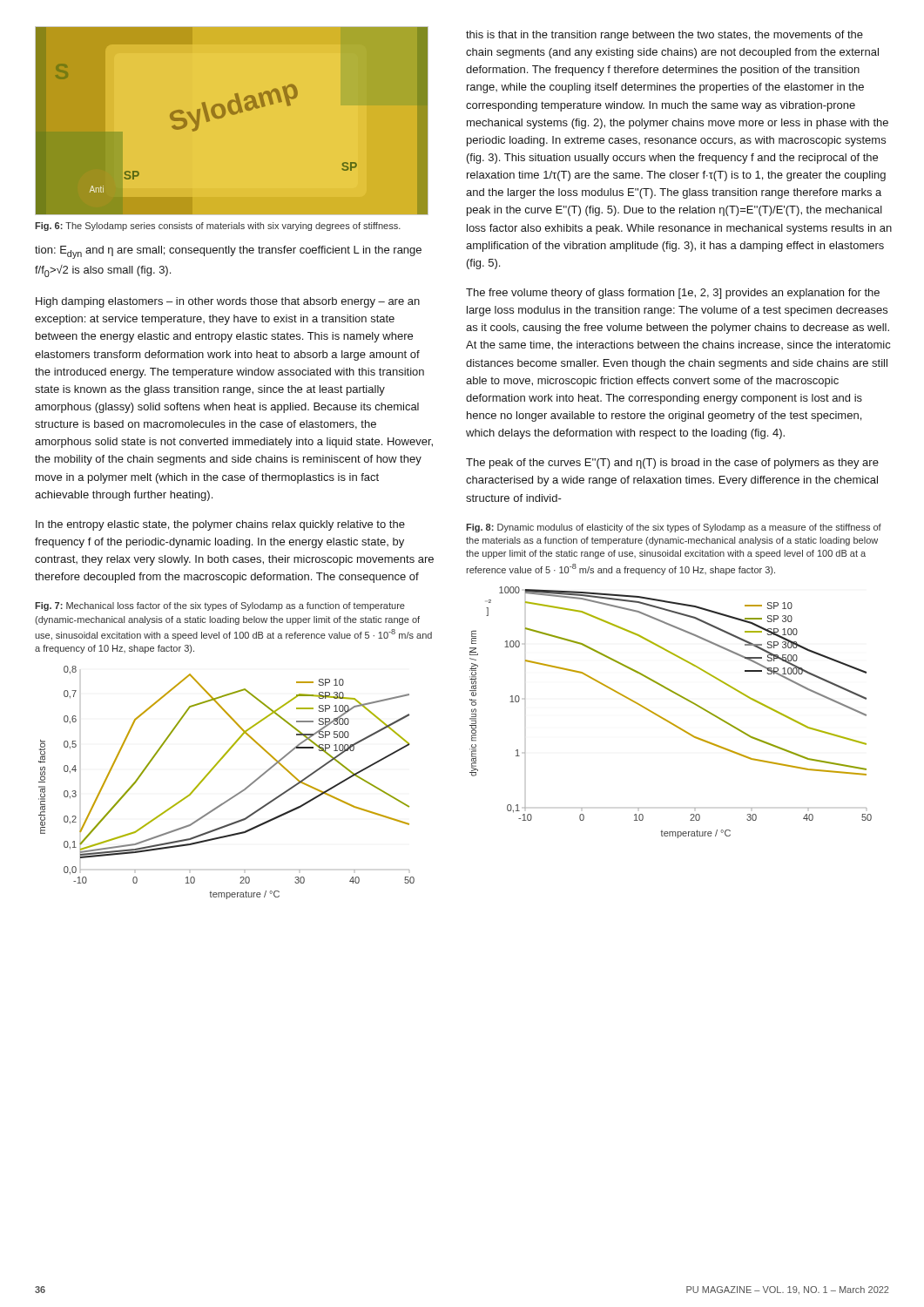Point to the text block starting "Fig. 6: The Sylodamp series consists of materials"
The width and height of the screenshot is (924, 1307).
coord(218,226)
